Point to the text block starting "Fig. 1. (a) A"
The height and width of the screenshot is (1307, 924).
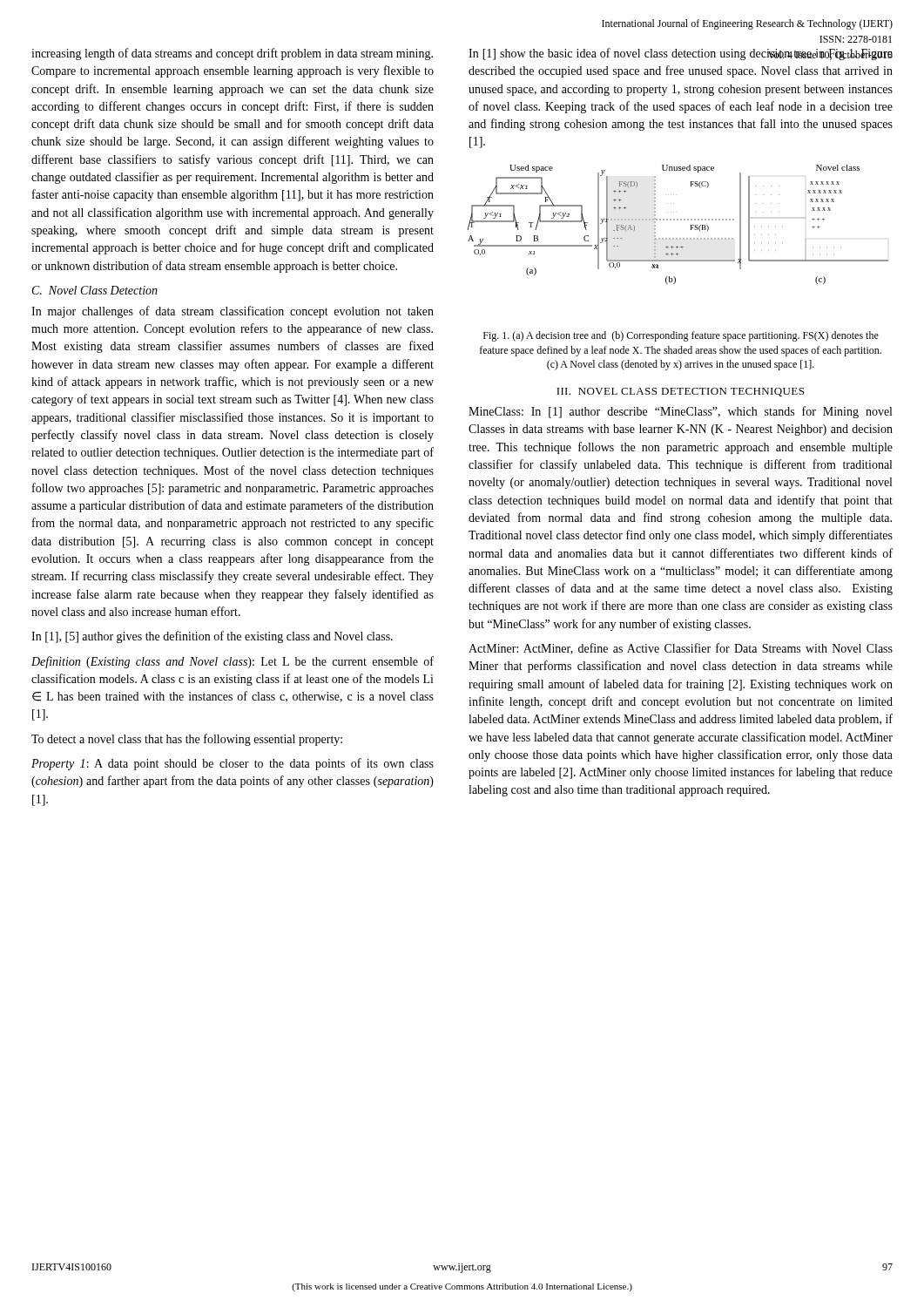pos(681,350)
